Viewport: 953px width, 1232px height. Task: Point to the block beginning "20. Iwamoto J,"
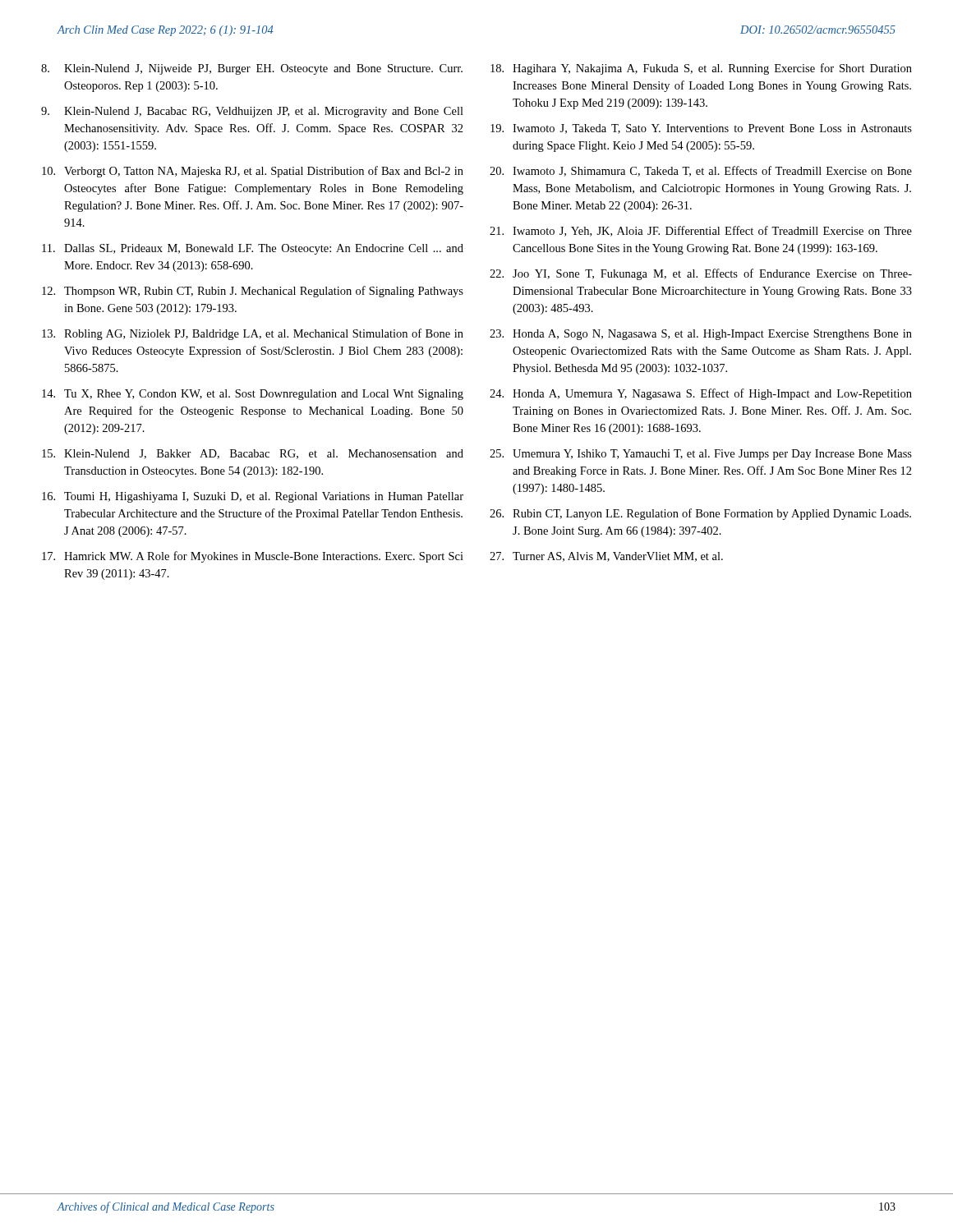[x=701, y=189]
